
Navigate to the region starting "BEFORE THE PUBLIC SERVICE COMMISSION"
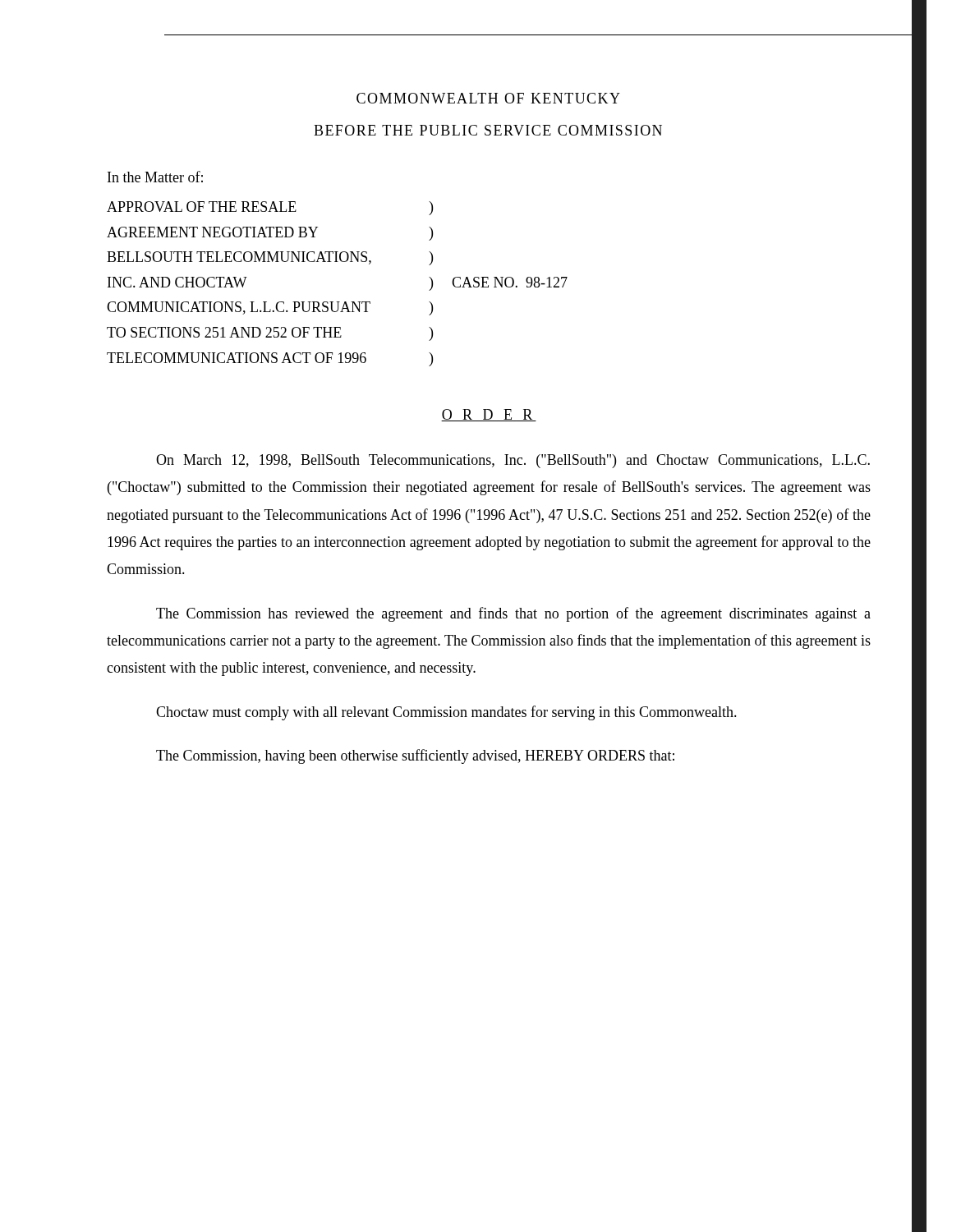[x=489, y=131]
